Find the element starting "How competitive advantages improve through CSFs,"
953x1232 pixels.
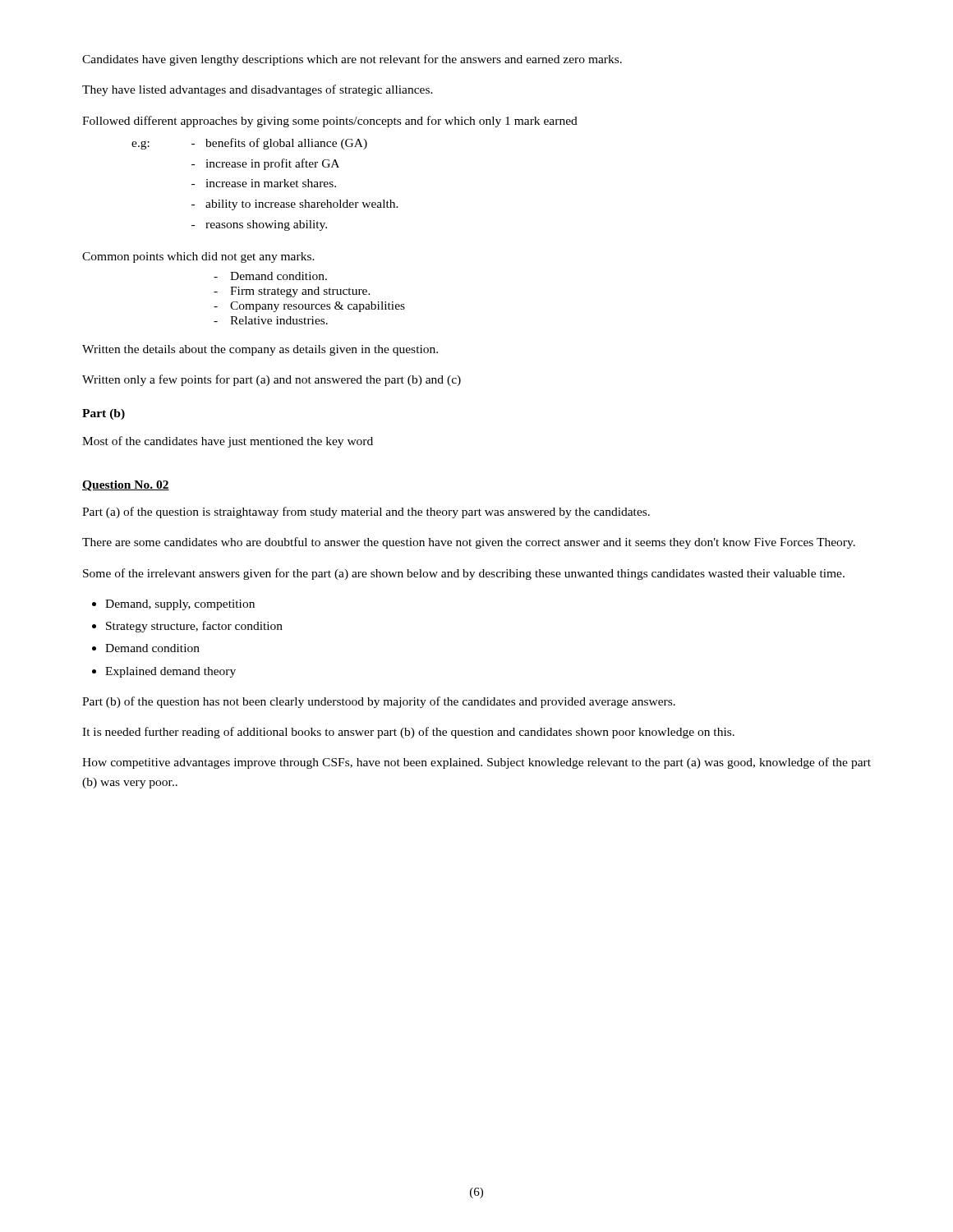[x=476, y=772]
